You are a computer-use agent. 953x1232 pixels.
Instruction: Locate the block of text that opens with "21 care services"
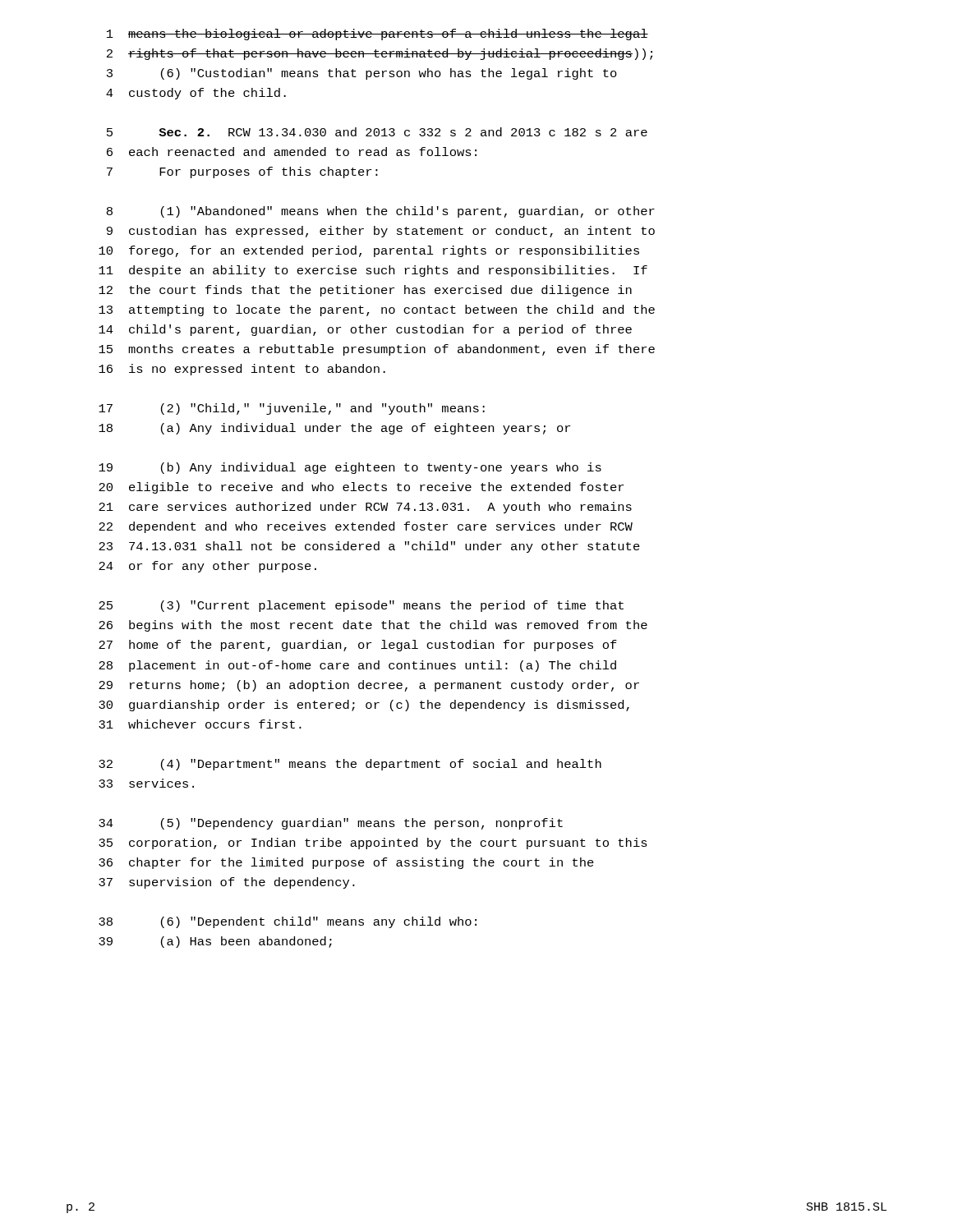tap(485, 508)
